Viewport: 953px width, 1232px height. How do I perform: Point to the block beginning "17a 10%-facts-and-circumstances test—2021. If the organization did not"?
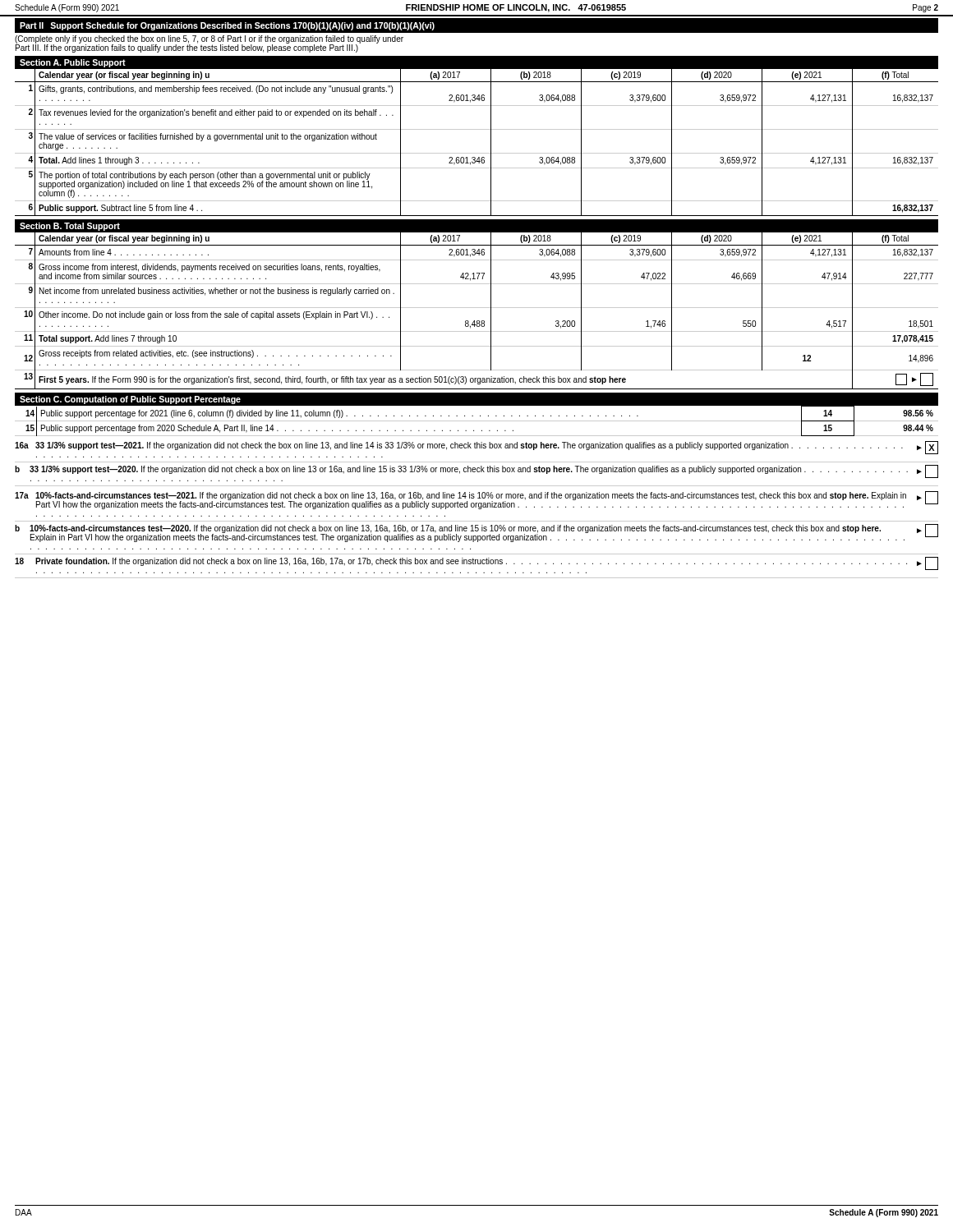(476, 505)
